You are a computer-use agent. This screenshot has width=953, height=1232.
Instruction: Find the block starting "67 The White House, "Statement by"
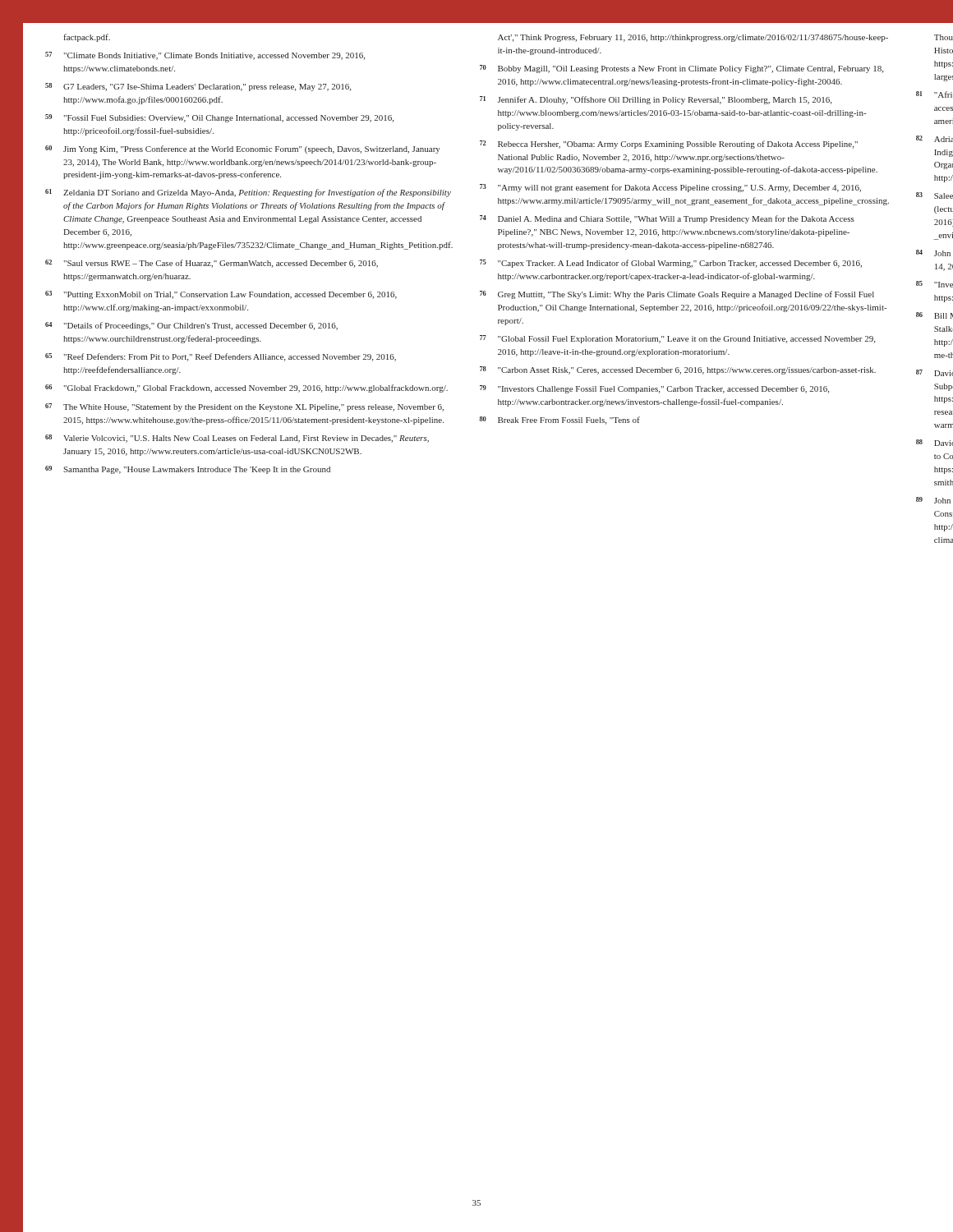(249, 414)
